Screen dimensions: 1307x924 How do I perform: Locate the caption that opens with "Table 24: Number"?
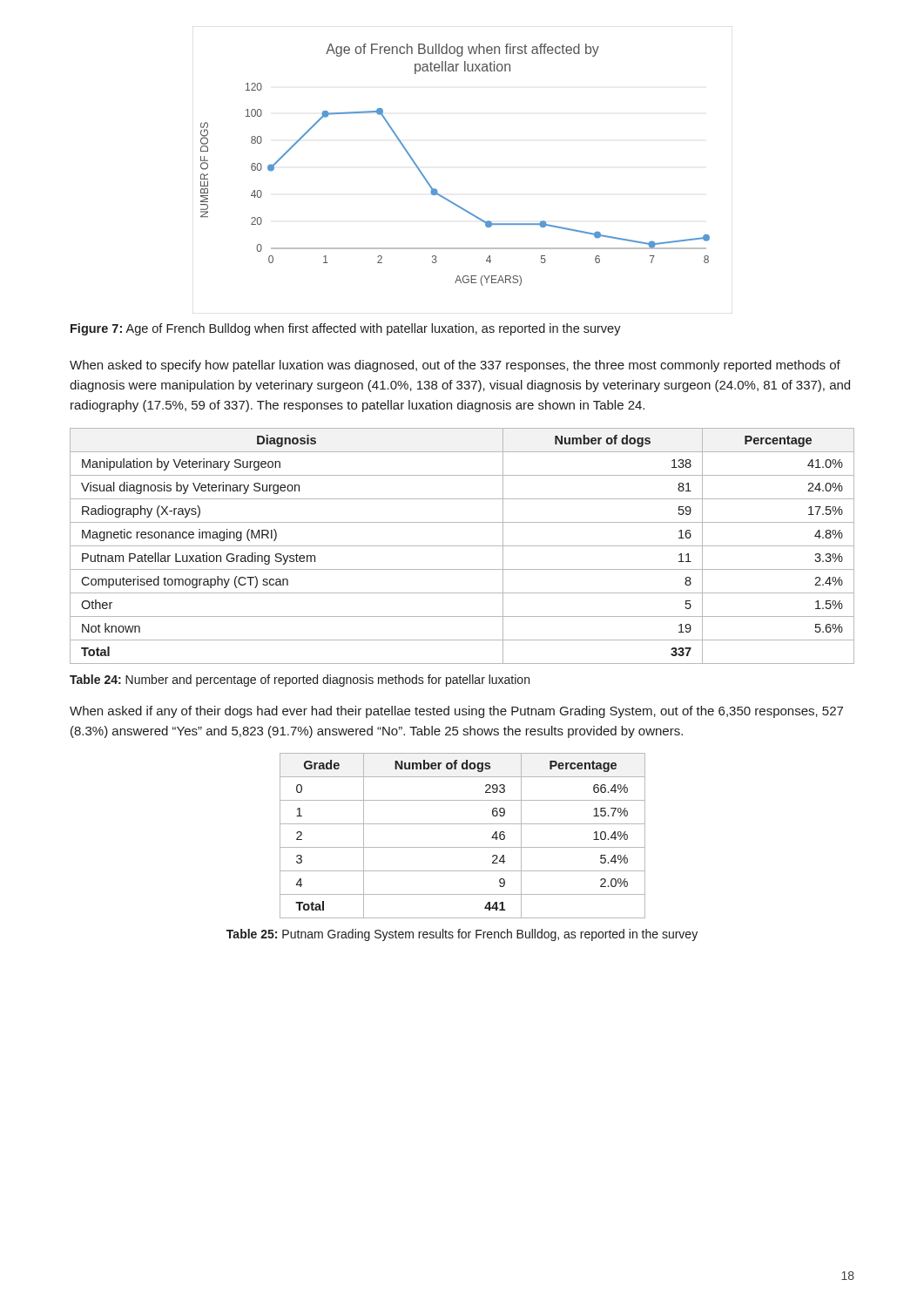click(300, 679)
